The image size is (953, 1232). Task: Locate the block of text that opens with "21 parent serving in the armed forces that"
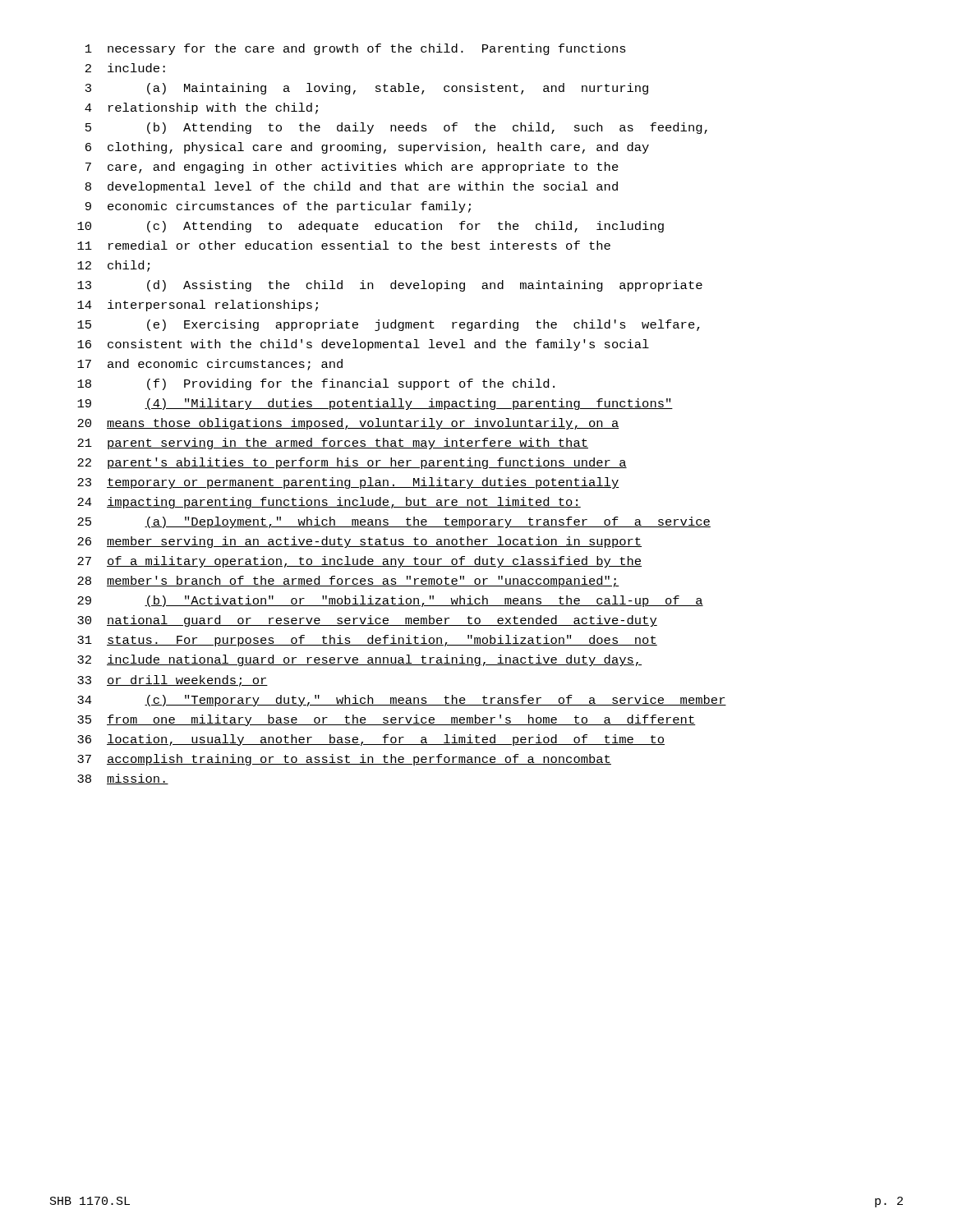tap(476, 444)
